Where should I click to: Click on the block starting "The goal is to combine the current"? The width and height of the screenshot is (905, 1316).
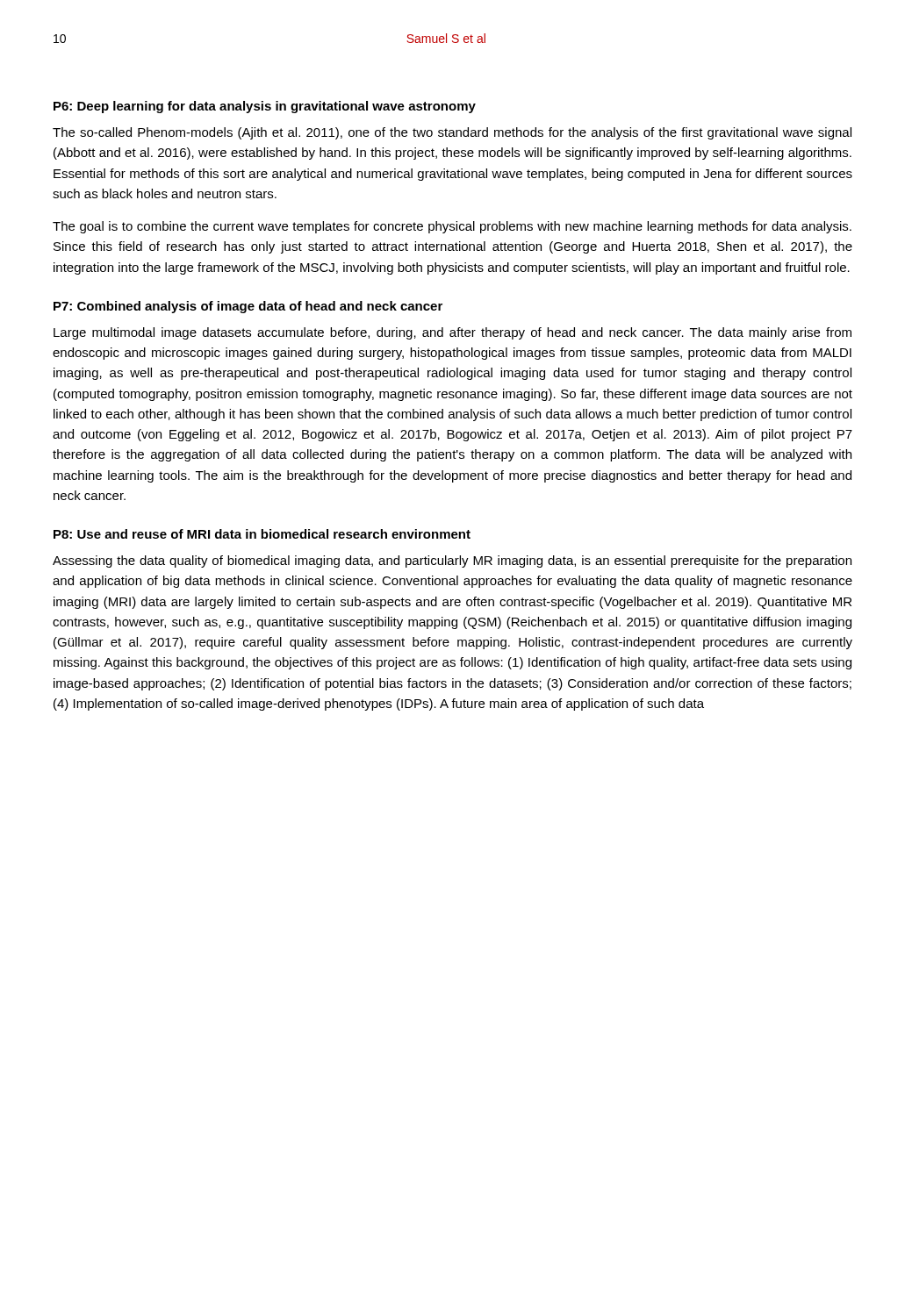452,246
